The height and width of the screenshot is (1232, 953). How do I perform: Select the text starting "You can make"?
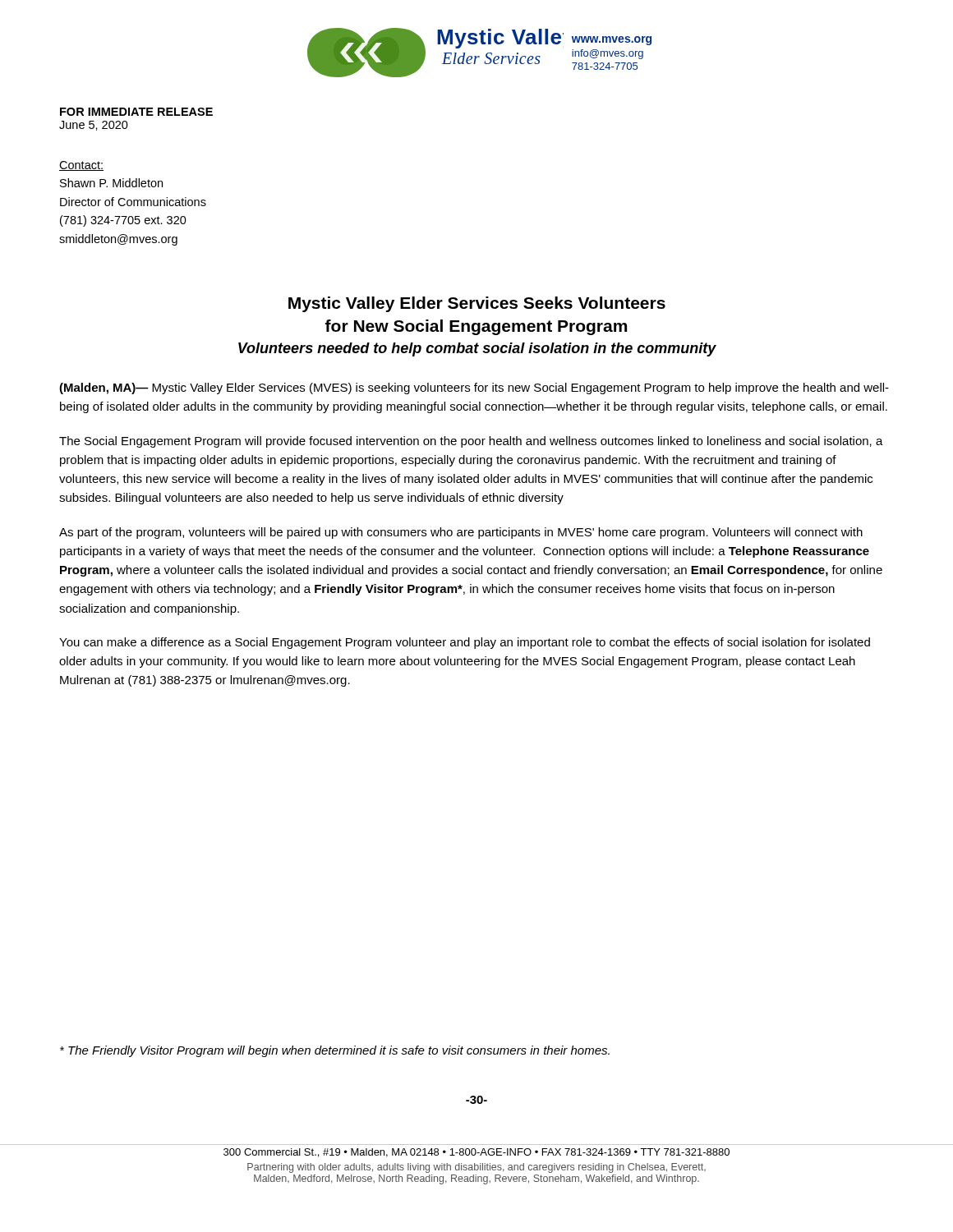(465, 661)
